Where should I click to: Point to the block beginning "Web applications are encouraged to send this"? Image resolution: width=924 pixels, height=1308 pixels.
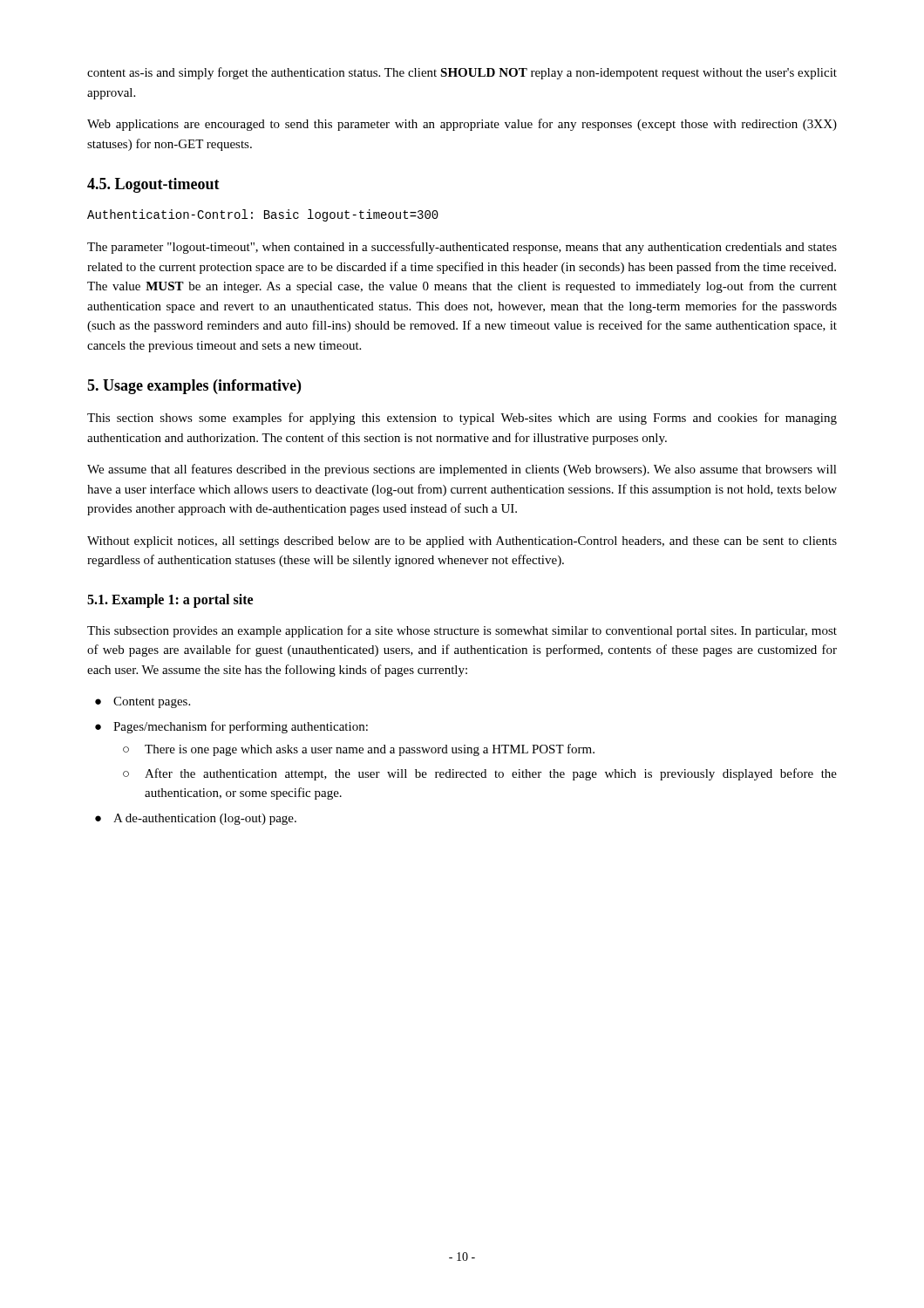(x=462, y=134)
